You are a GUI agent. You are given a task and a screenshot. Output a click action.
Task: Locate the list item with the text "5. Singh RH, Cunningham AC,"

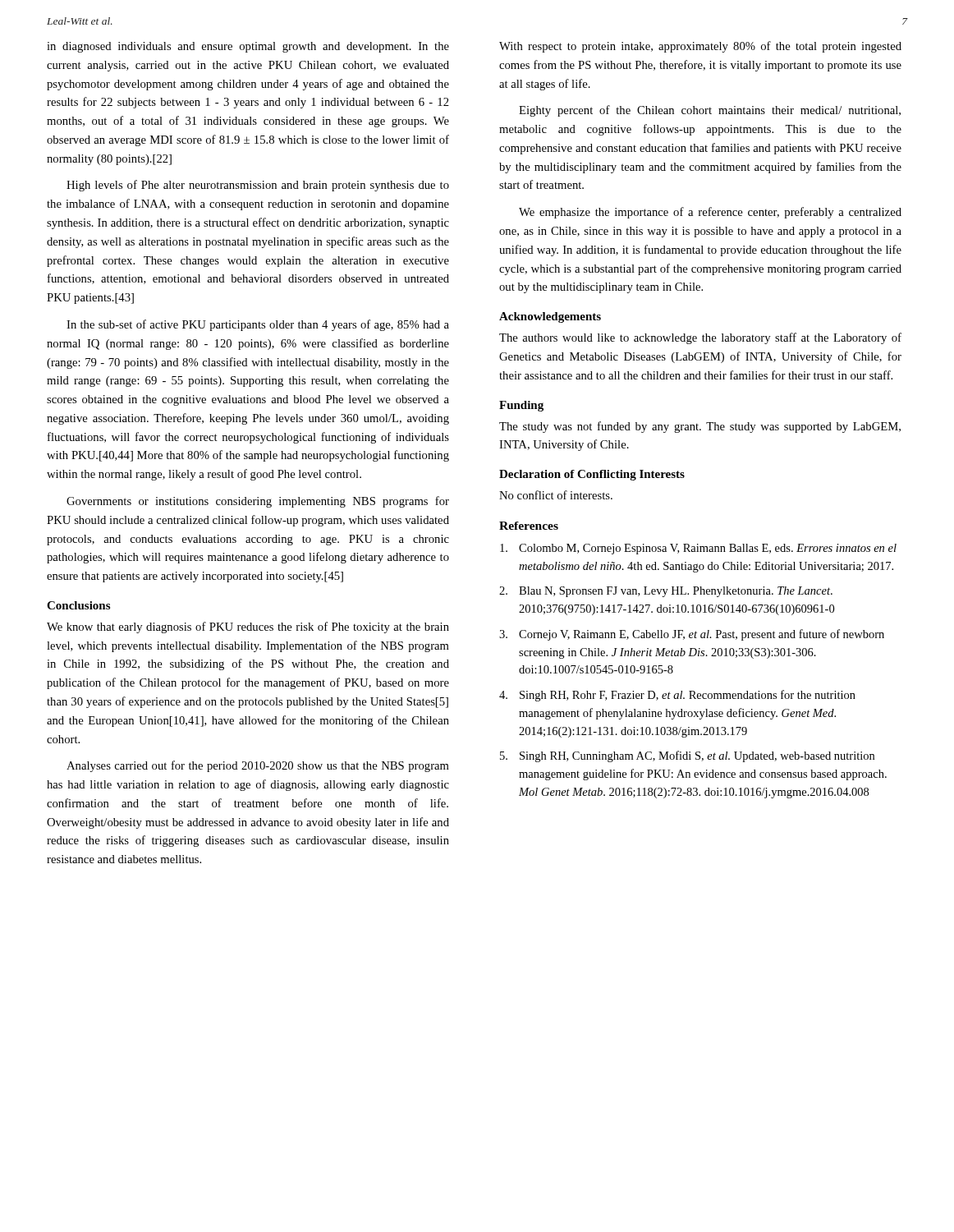pos(700,774)
